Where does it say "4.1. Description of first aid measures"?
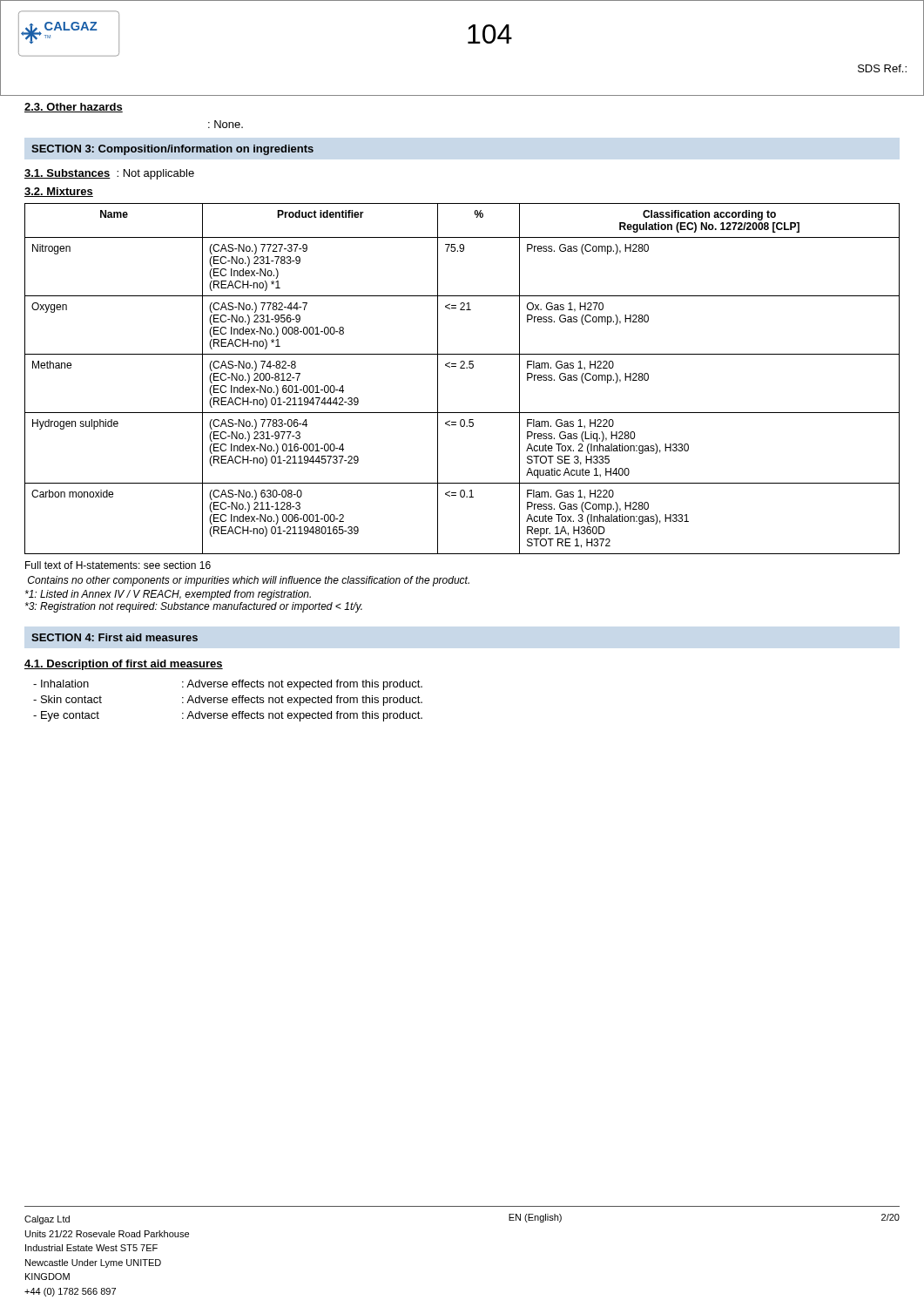The width and height of the screenshot is (924, 1307). (x=123, y=664)
